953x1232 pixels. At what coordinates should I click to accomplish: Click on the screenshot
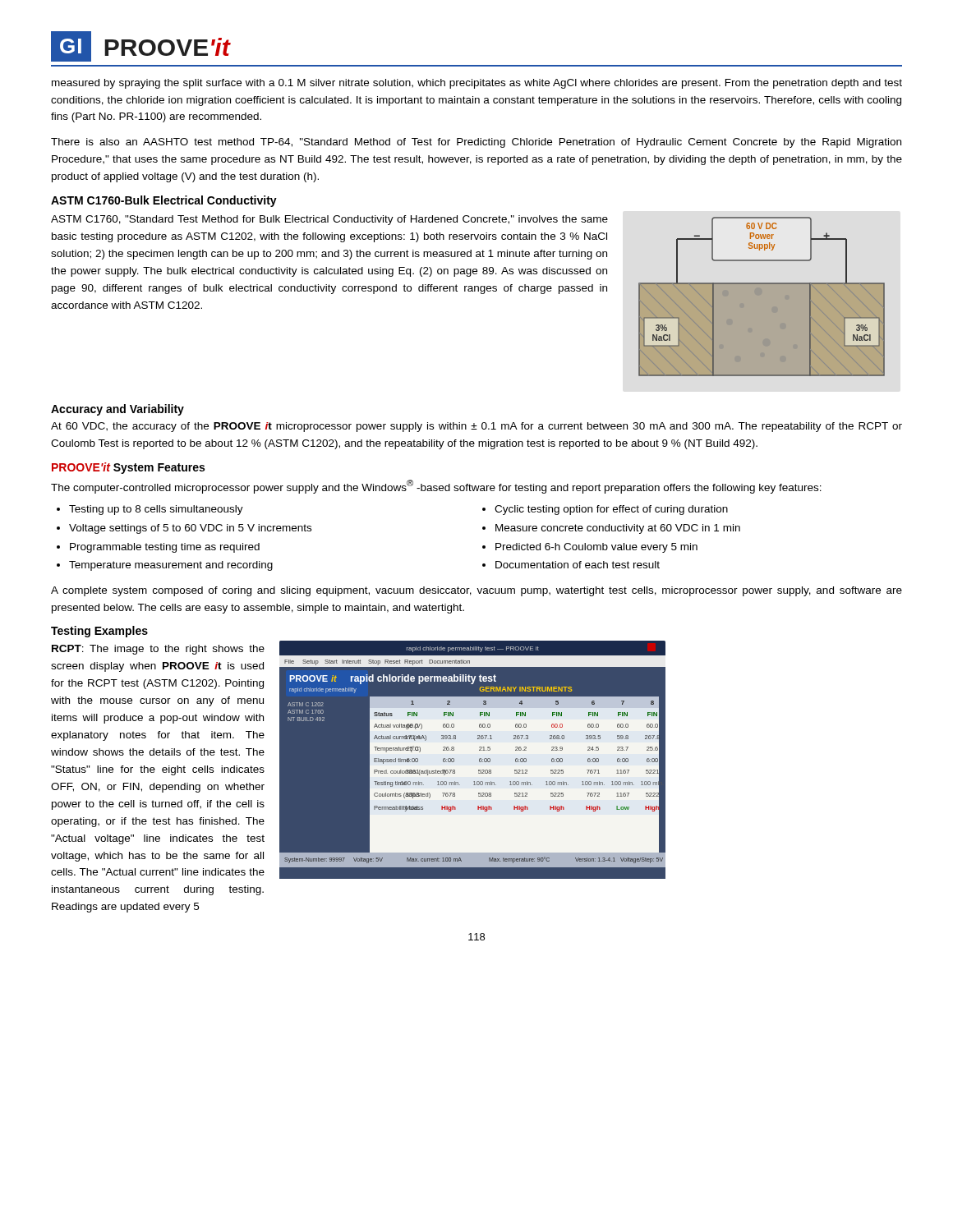point(591,761)
